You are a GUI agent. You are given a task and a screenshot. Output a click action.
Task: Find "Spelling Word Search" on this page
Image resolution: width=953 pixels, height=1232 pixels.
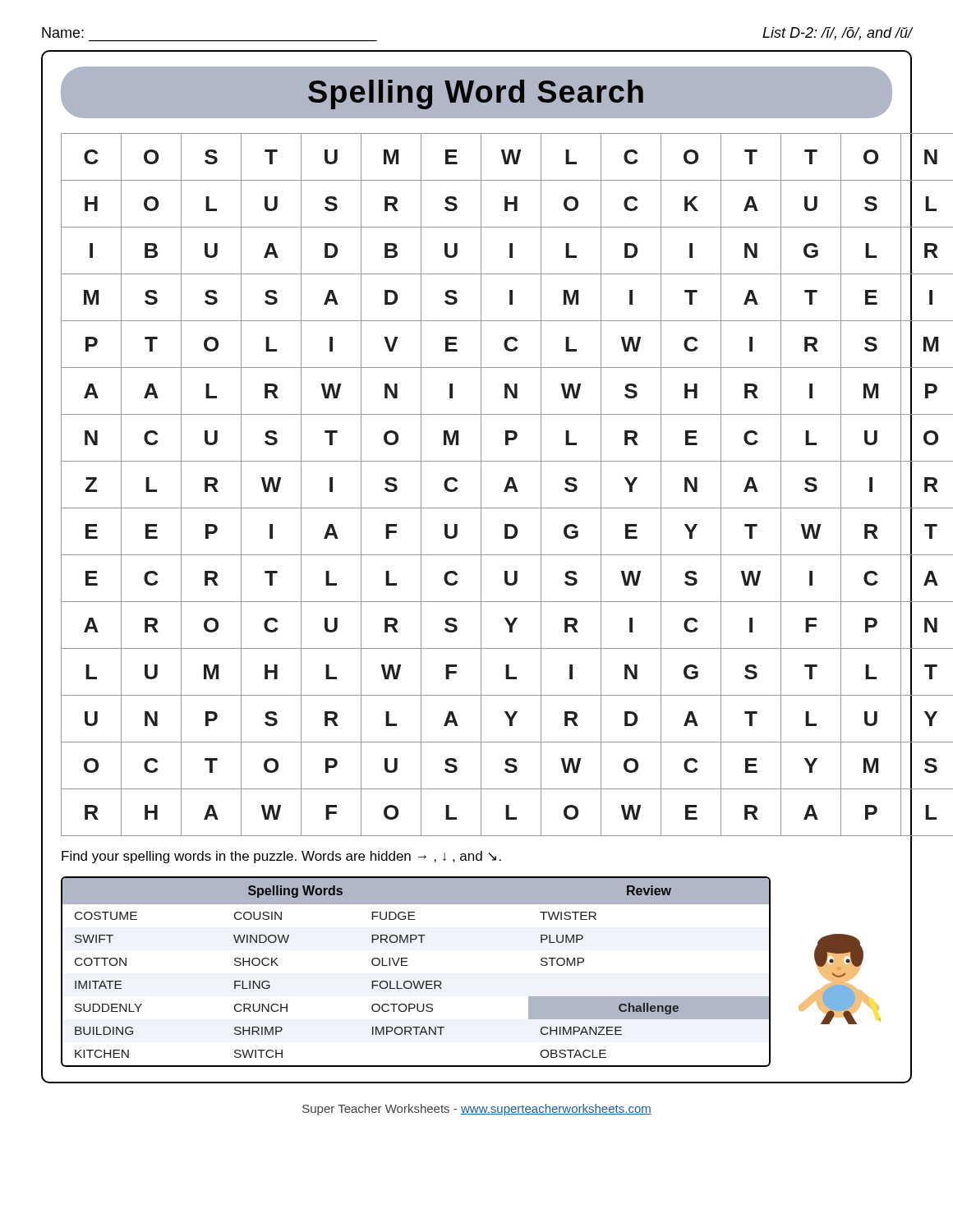[x=476, y=92]
